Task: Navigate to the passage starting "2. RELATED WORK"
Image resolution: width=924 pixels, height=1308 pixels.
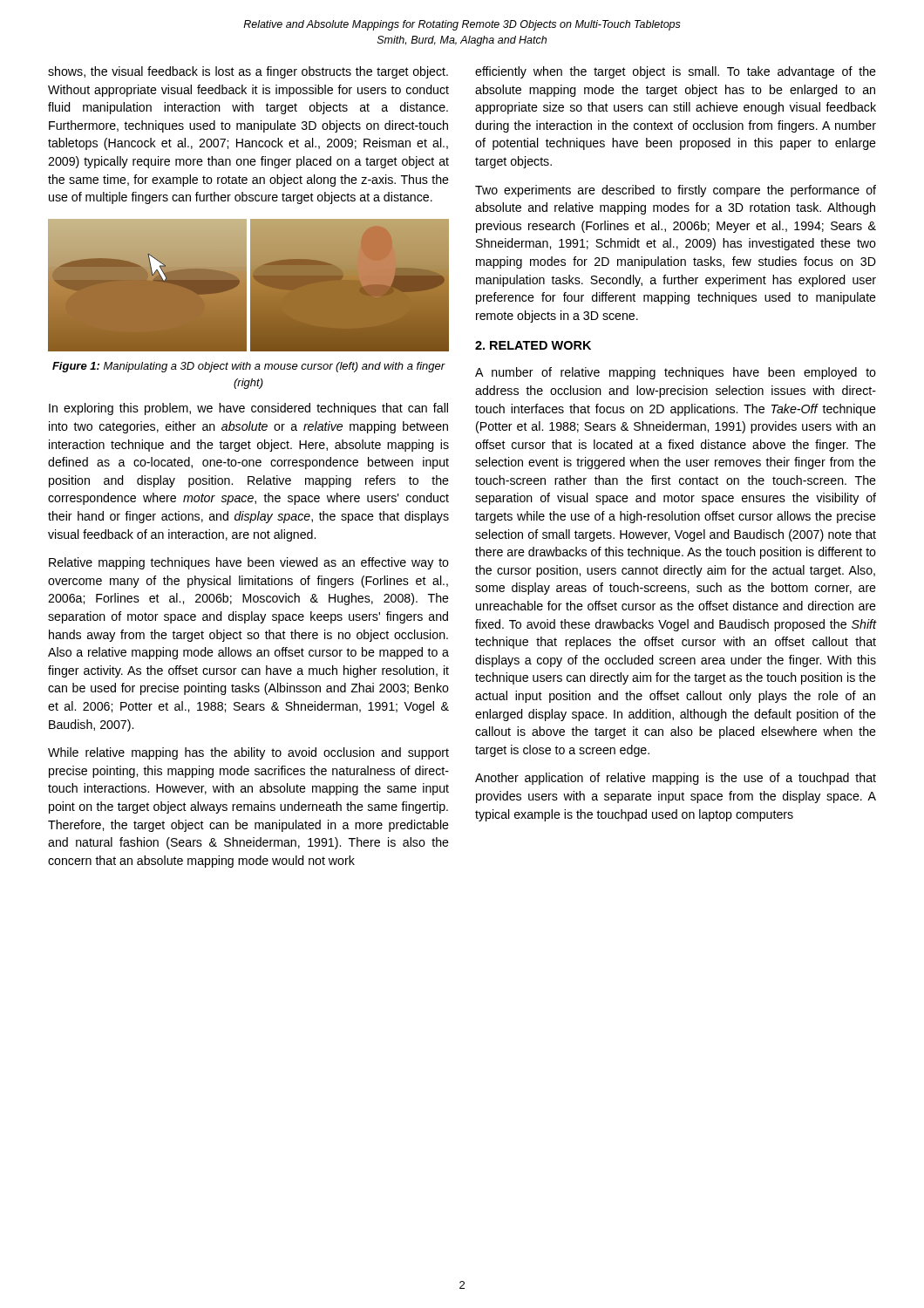Action: pos(533,346)
